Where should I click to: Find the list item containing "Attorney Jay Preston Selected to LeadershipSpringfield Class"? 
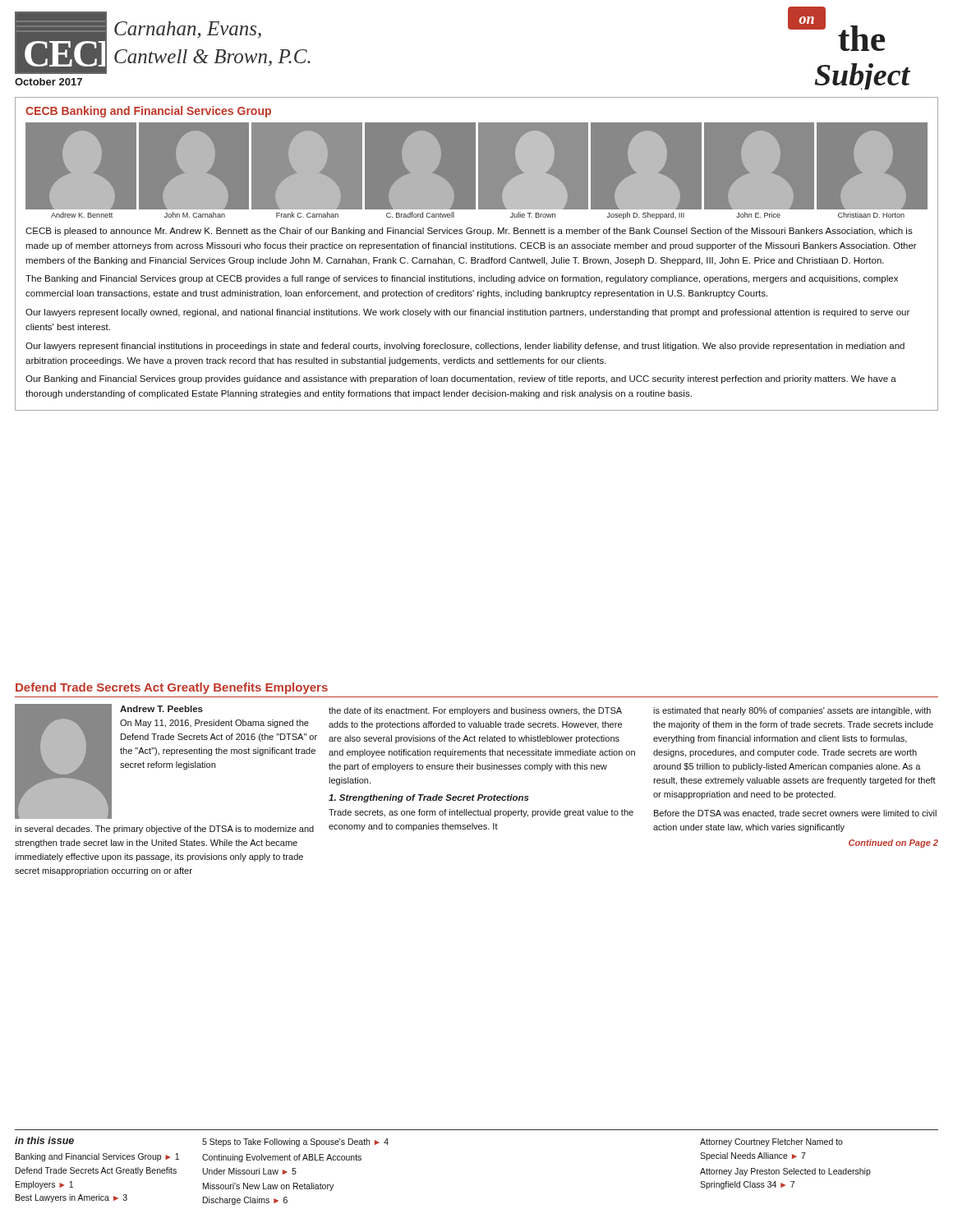tap(785, 1178)
